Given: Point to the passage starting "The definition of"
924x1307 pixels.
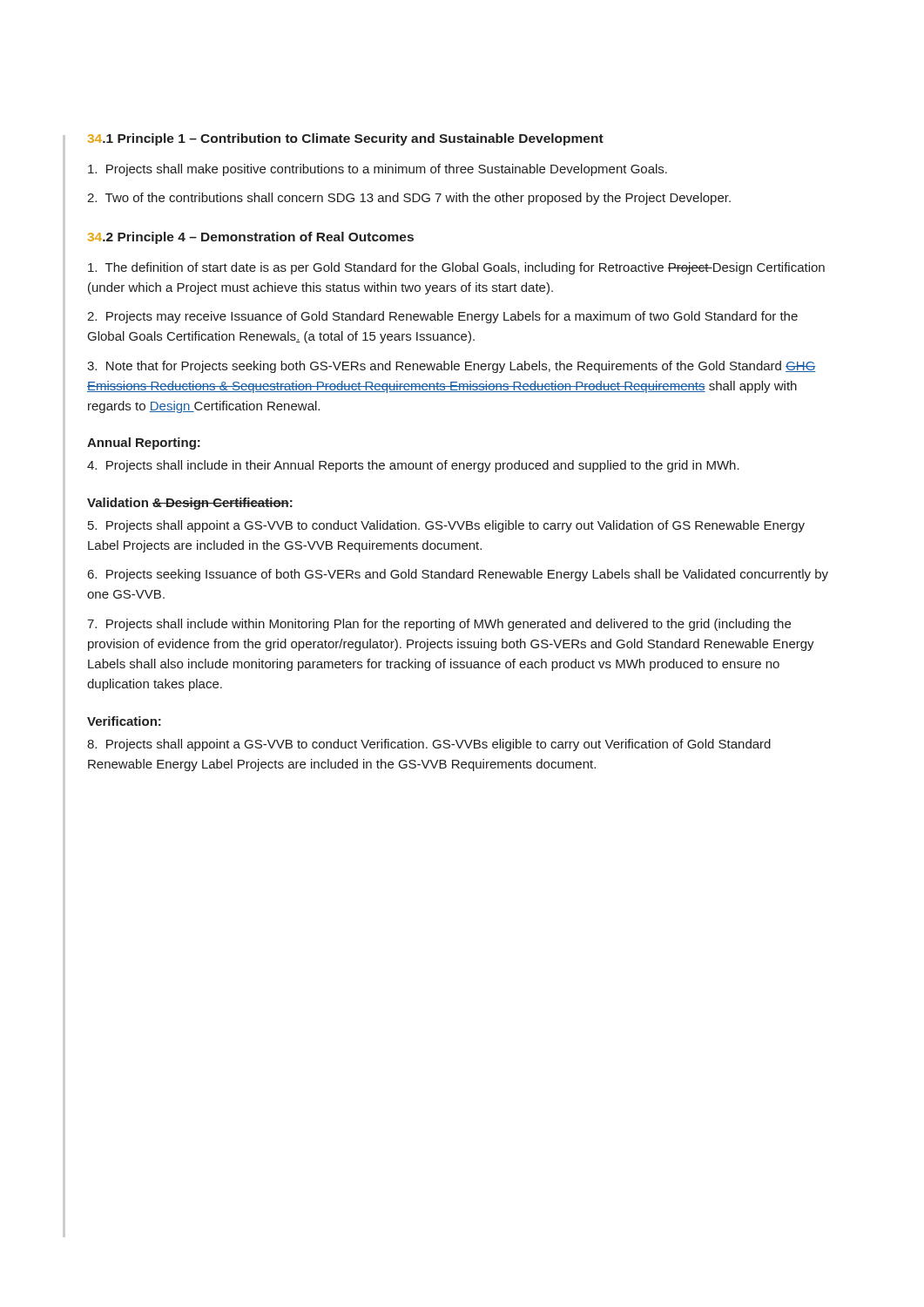Looking at the screenshot, I should [x=456, y=277].
